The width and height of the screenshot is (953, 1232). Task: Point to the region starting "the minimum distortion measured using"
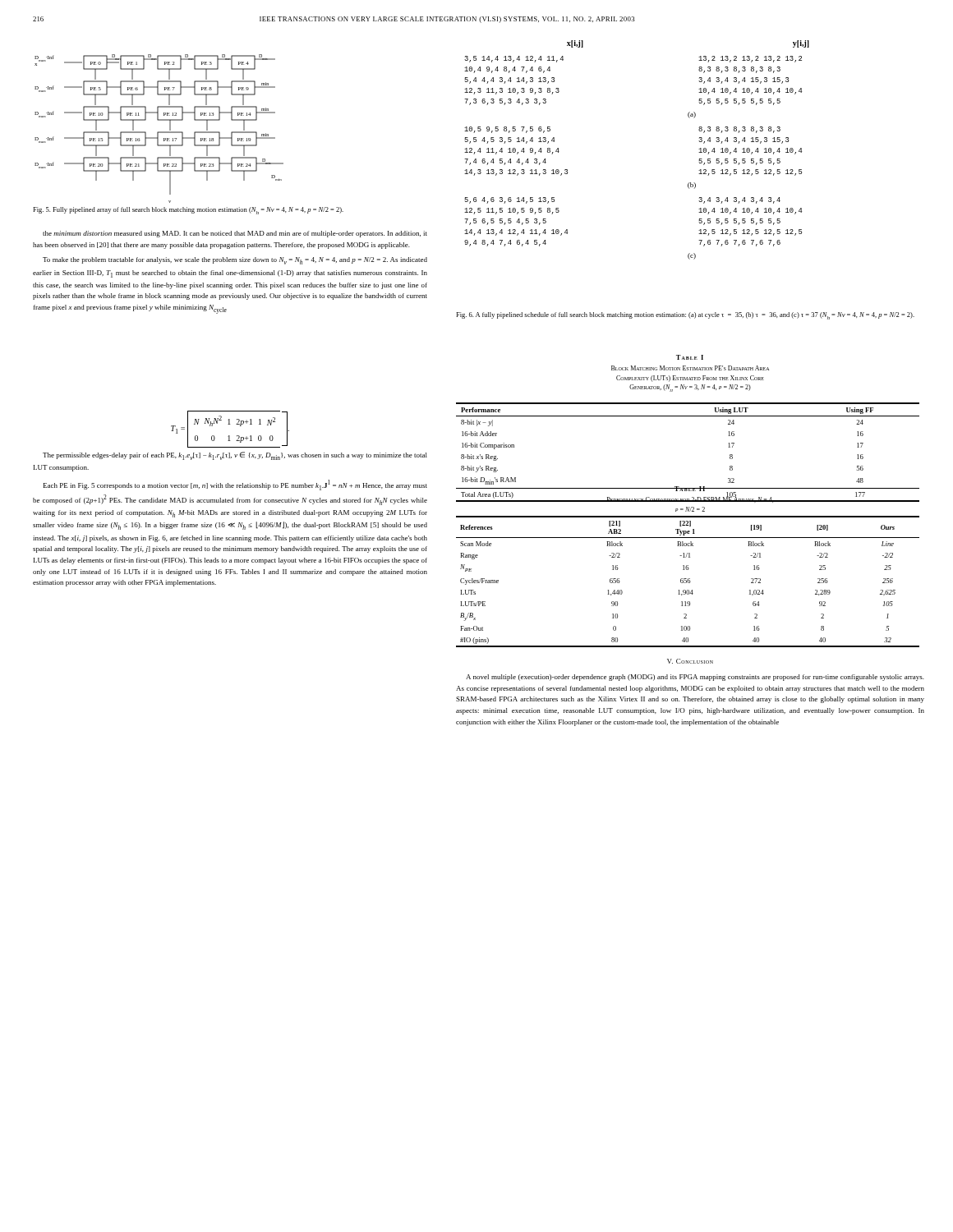230,272
